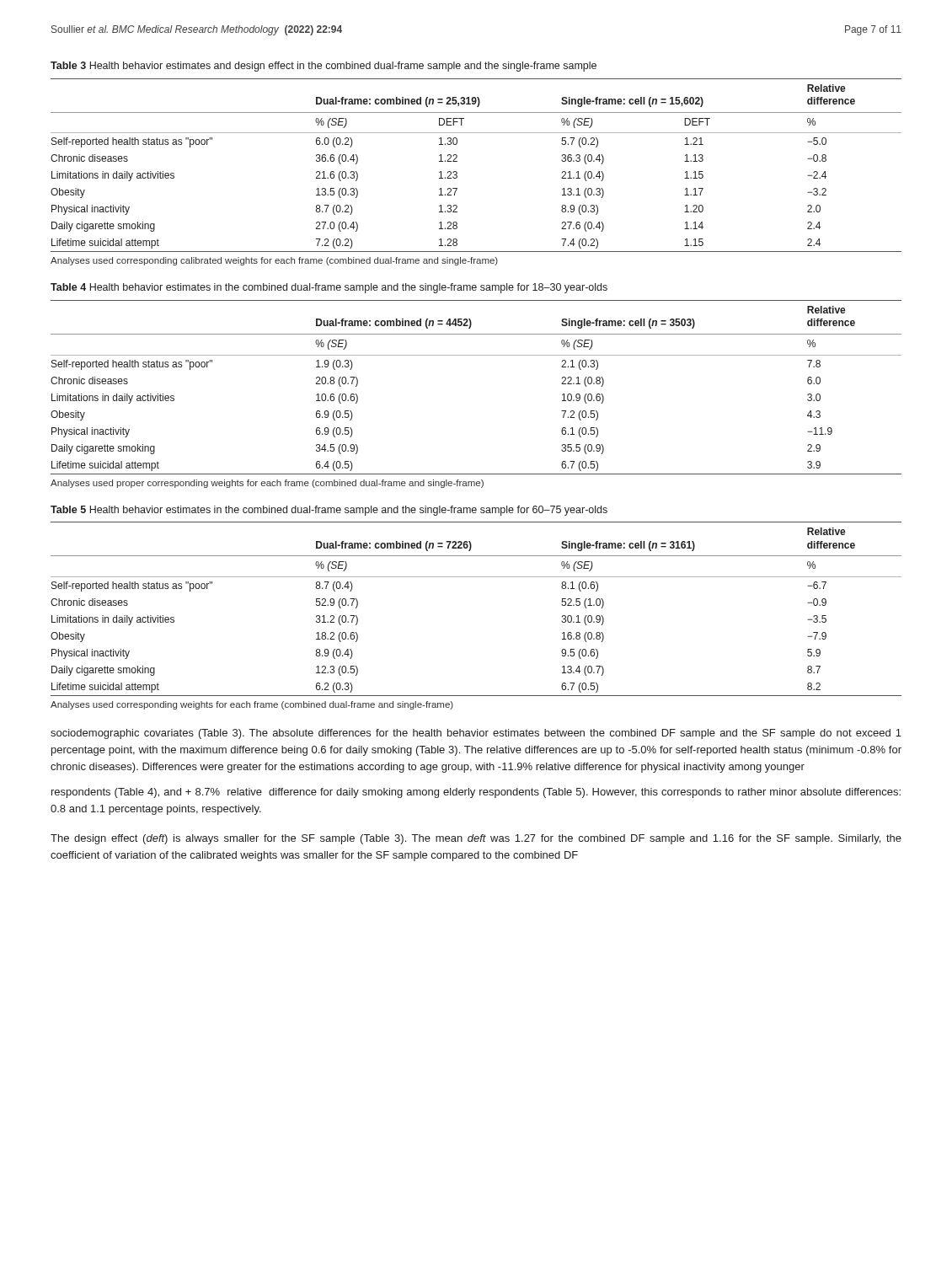Click the caption that begins "Table 5 Health behavior estimates in"

(329, 509)
